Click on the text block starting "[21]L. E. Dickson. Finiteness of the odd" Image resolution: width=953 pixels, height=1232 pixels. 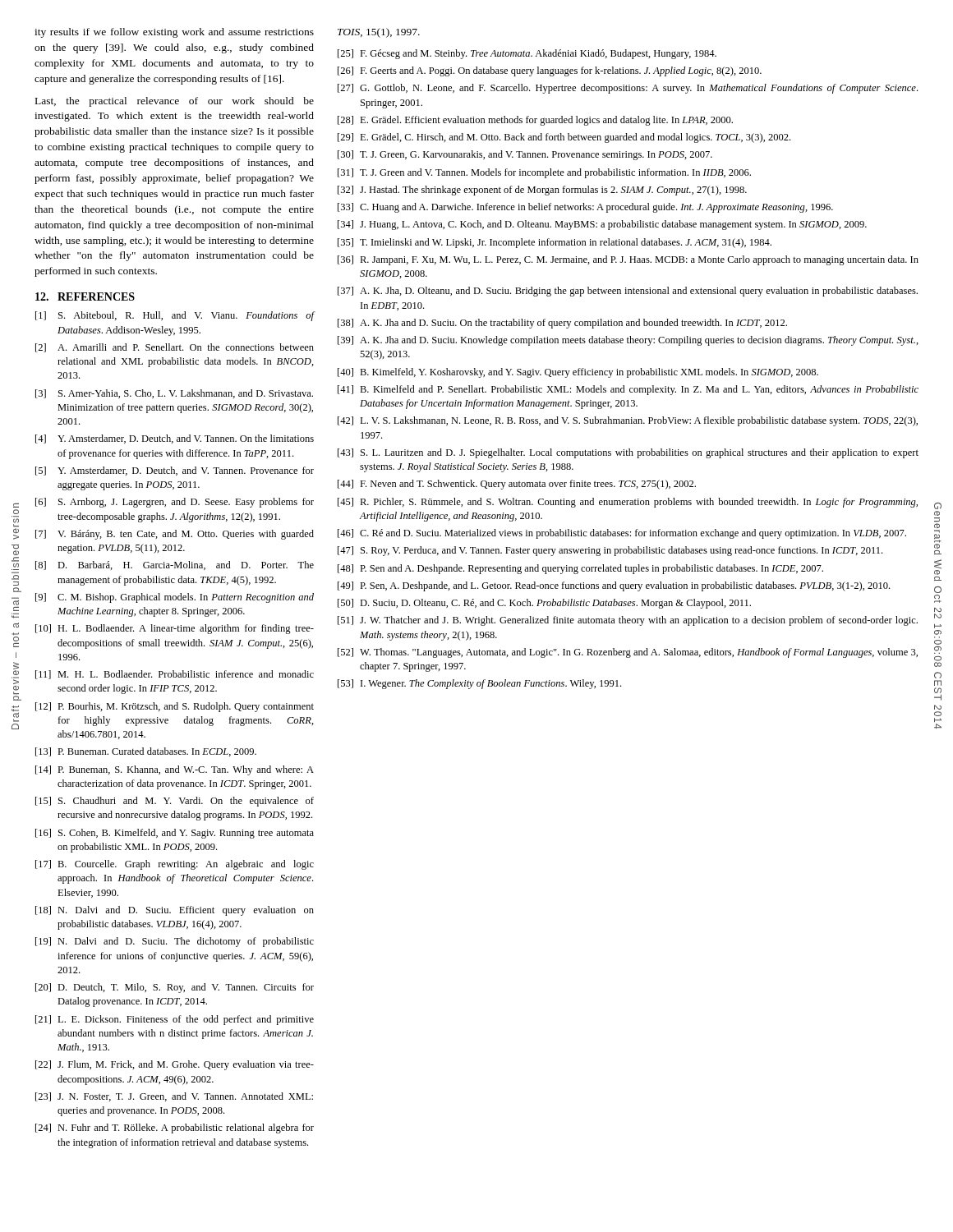click(174, 1034)
